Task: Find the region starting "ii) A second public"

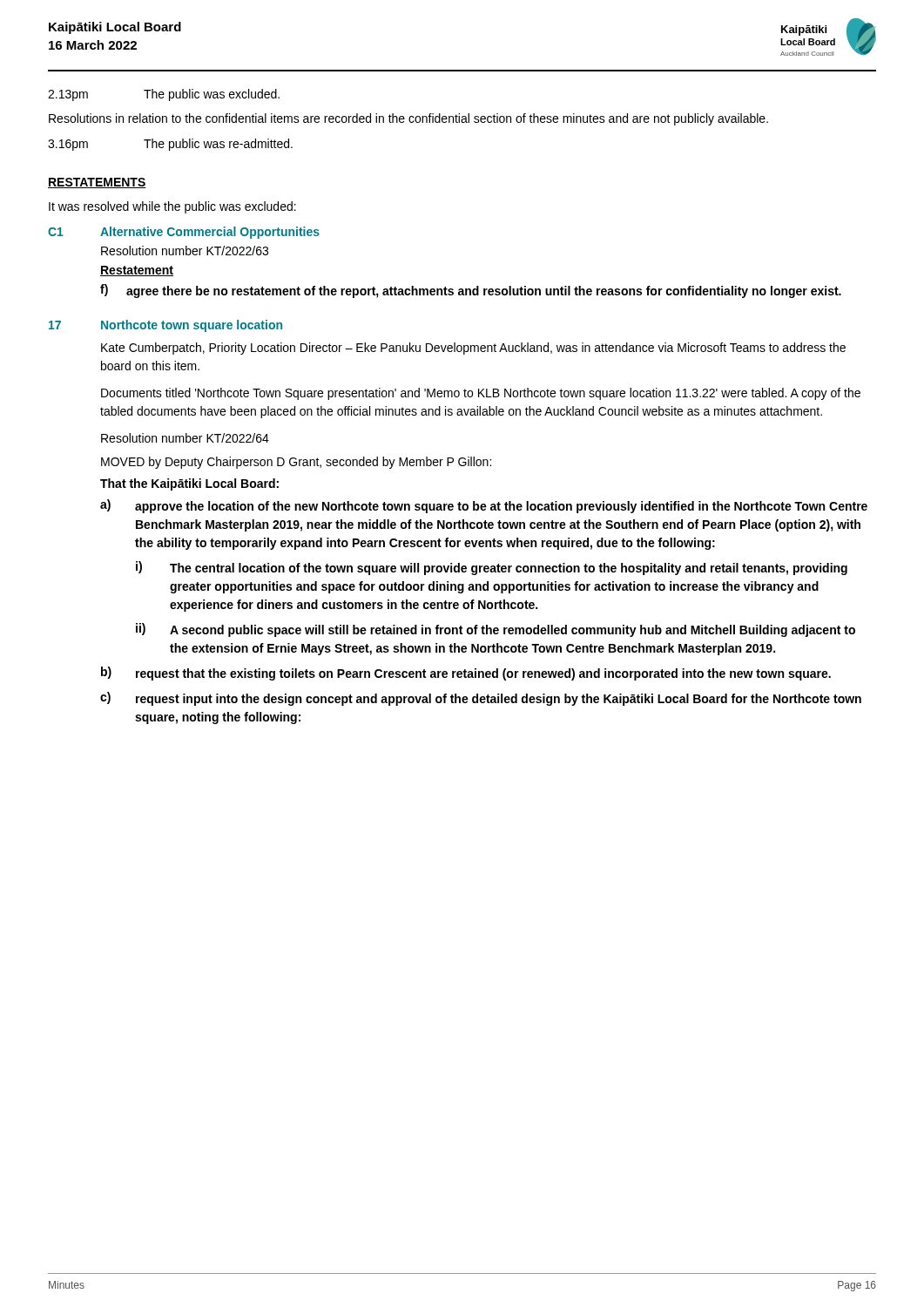Action: coord(506,640)
